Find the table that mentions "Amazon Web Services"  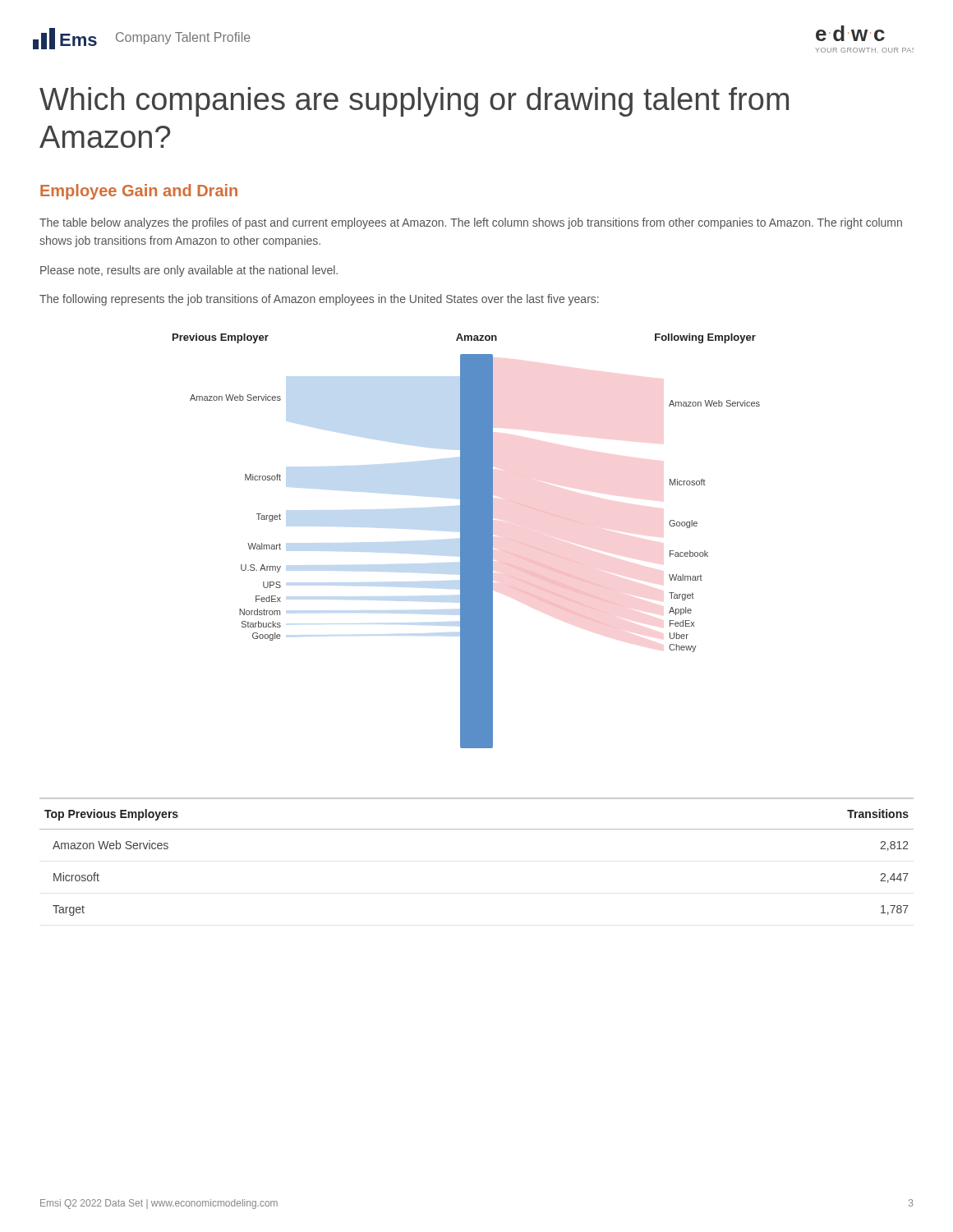pos(476,862)
